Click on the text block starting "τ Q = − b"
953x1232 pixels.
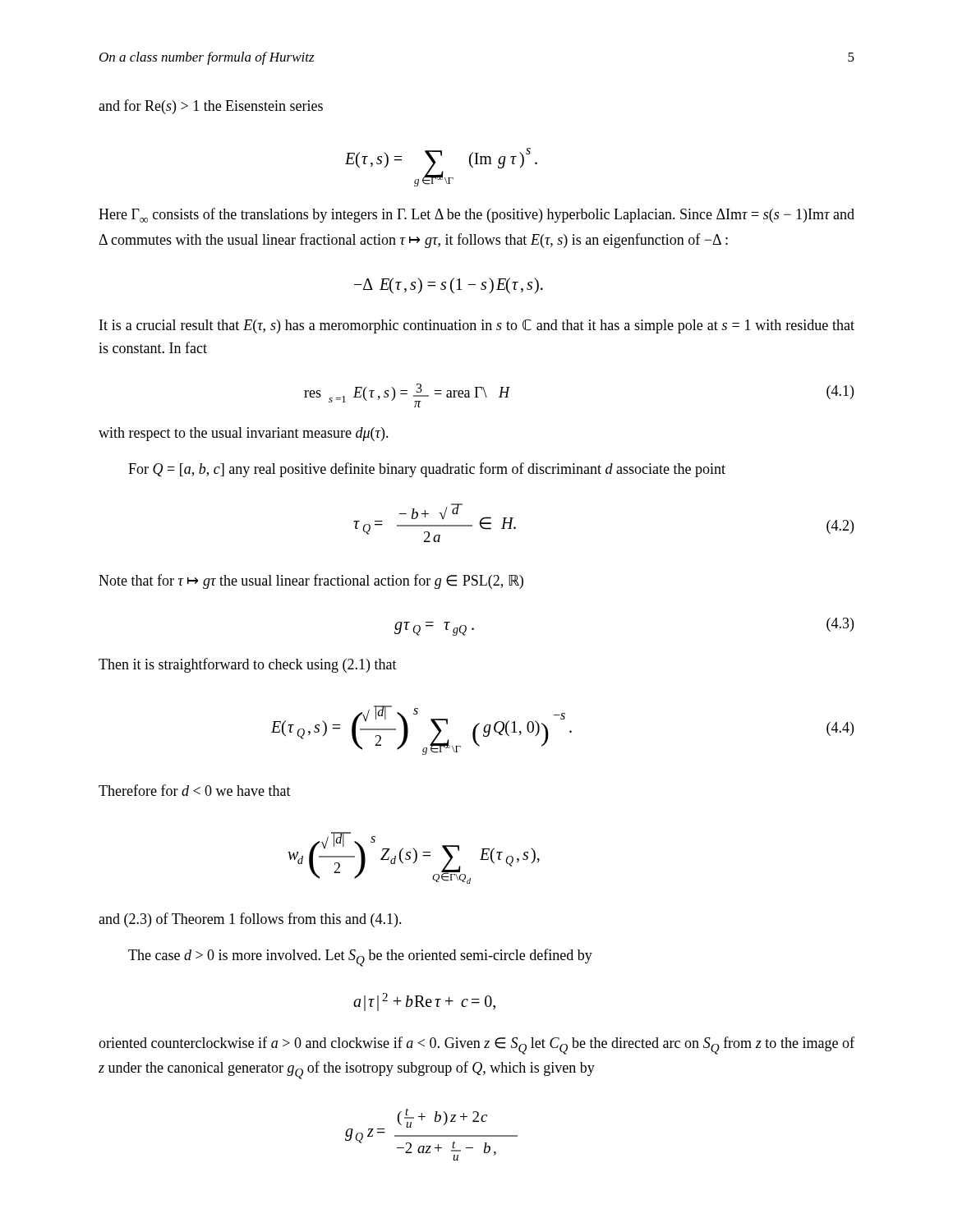click(x=476, y=526)
